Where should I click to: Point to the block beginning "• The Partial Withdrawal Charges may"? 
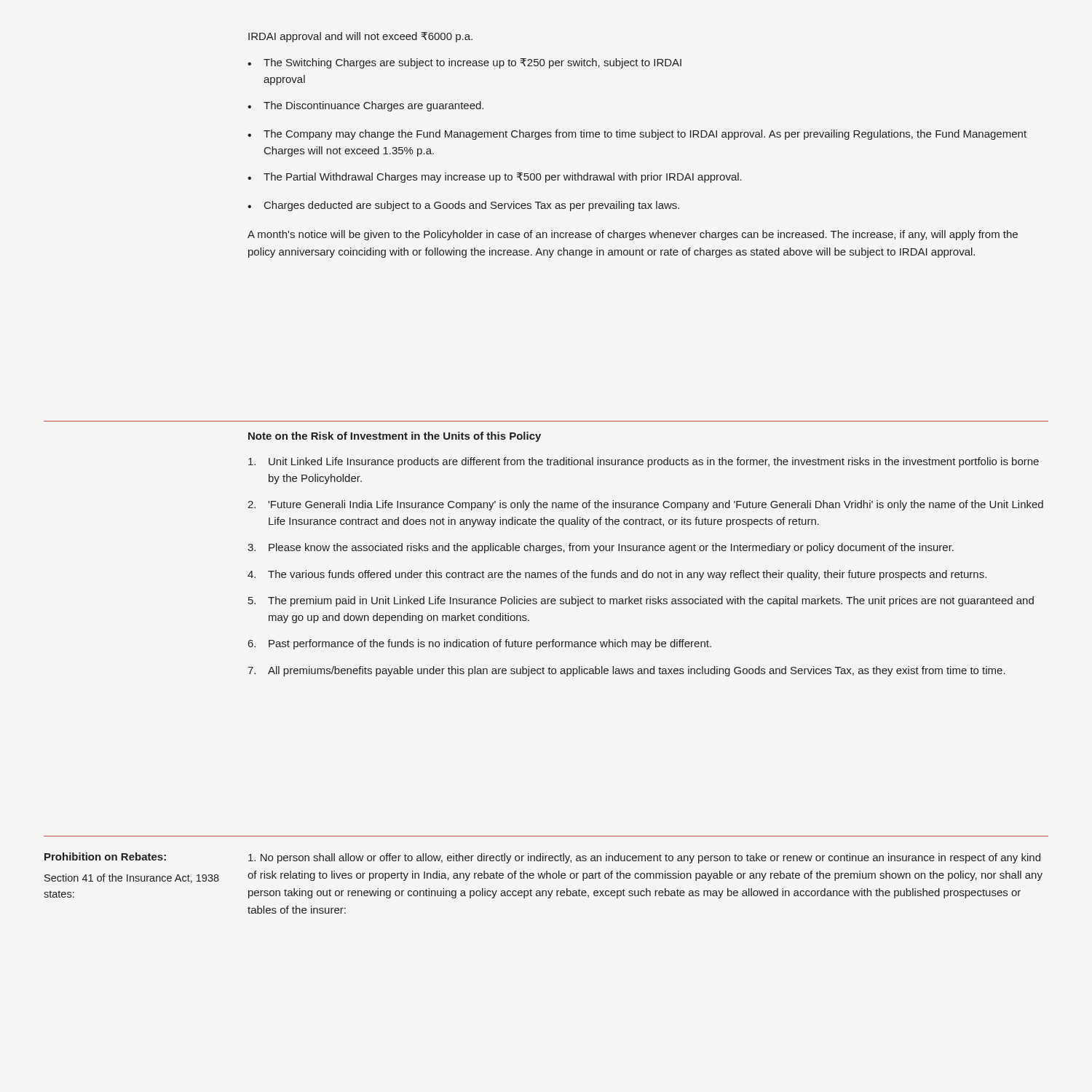tap(495, 178)
